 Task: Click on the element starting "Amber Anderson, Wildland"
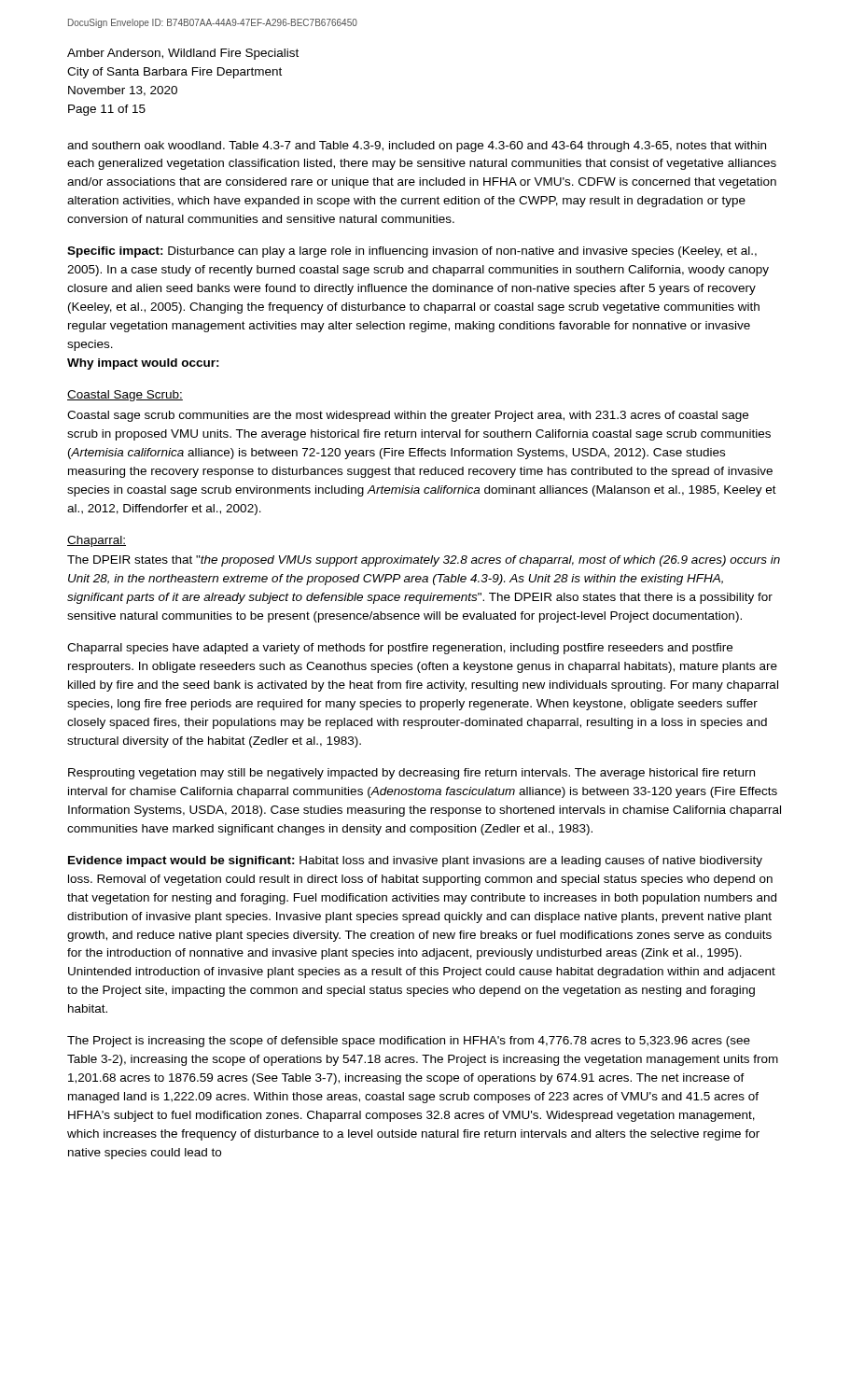(x=183, y=81)
